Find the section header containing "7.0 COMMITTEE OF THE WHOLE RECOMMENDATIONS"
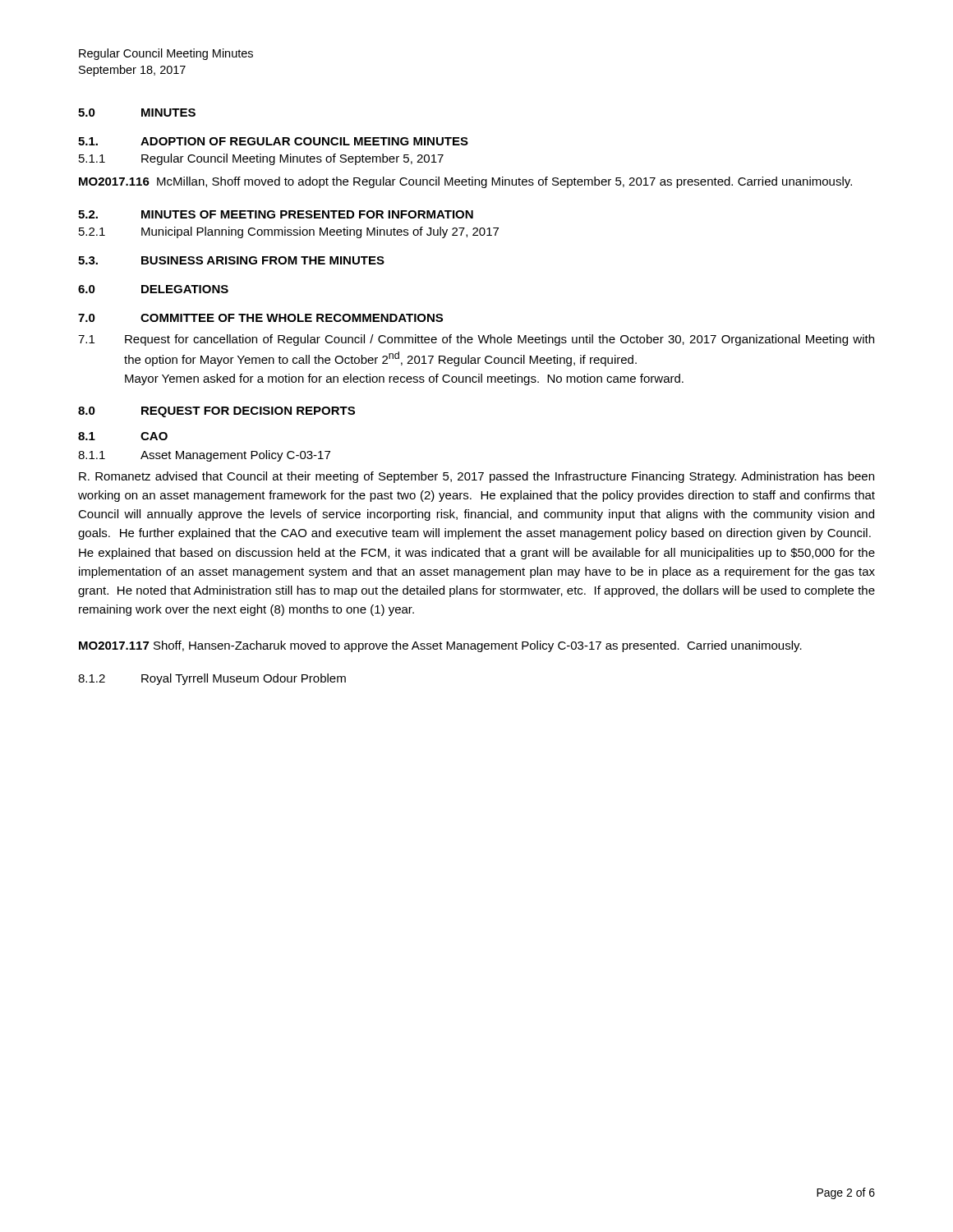Viewport: 953px width, 1232px height. [x=260, y=318]
